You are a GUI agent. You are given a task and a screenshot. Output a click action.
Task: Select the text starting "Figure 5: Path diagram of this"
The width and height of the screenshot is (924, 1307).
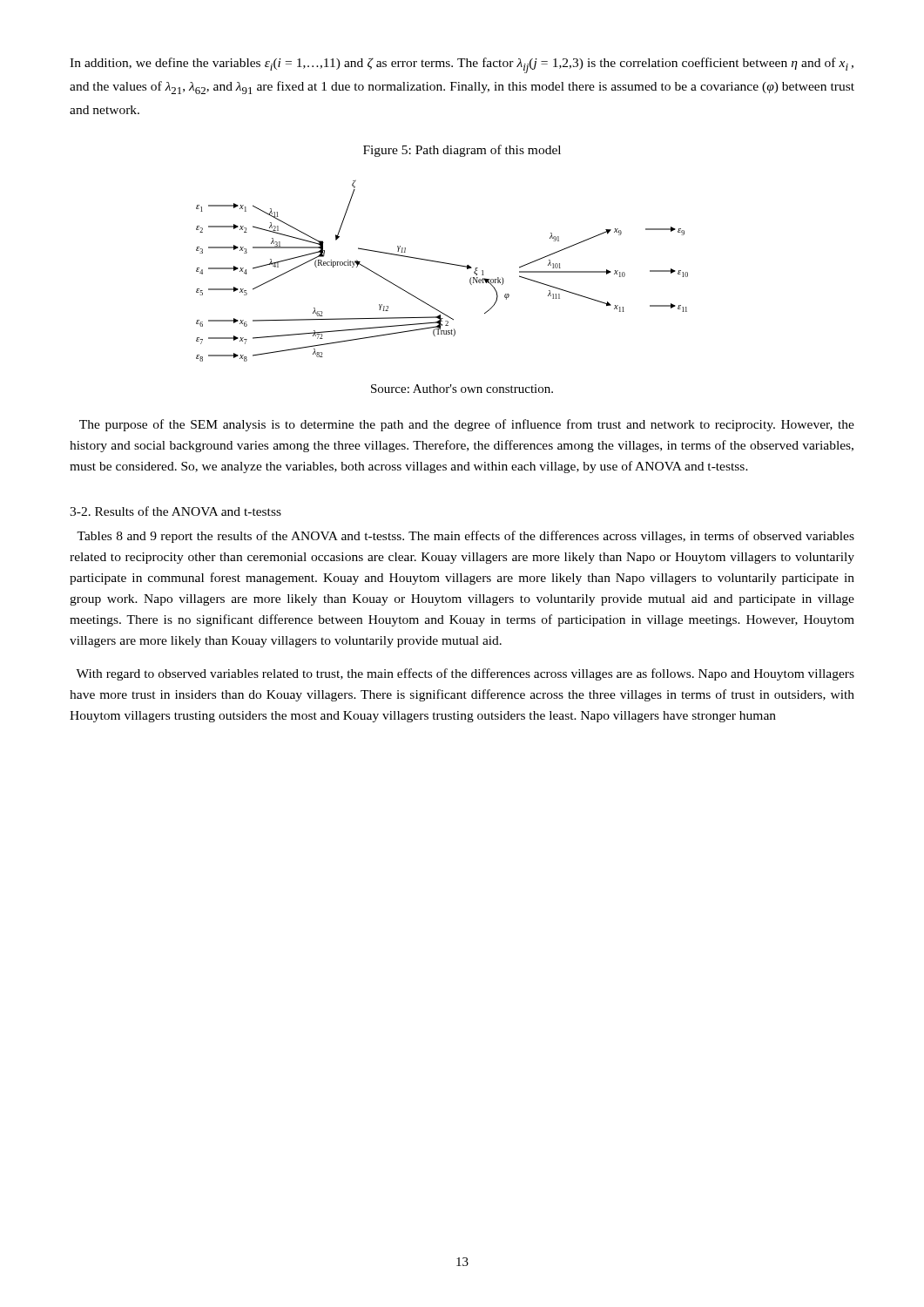point(462,150)
